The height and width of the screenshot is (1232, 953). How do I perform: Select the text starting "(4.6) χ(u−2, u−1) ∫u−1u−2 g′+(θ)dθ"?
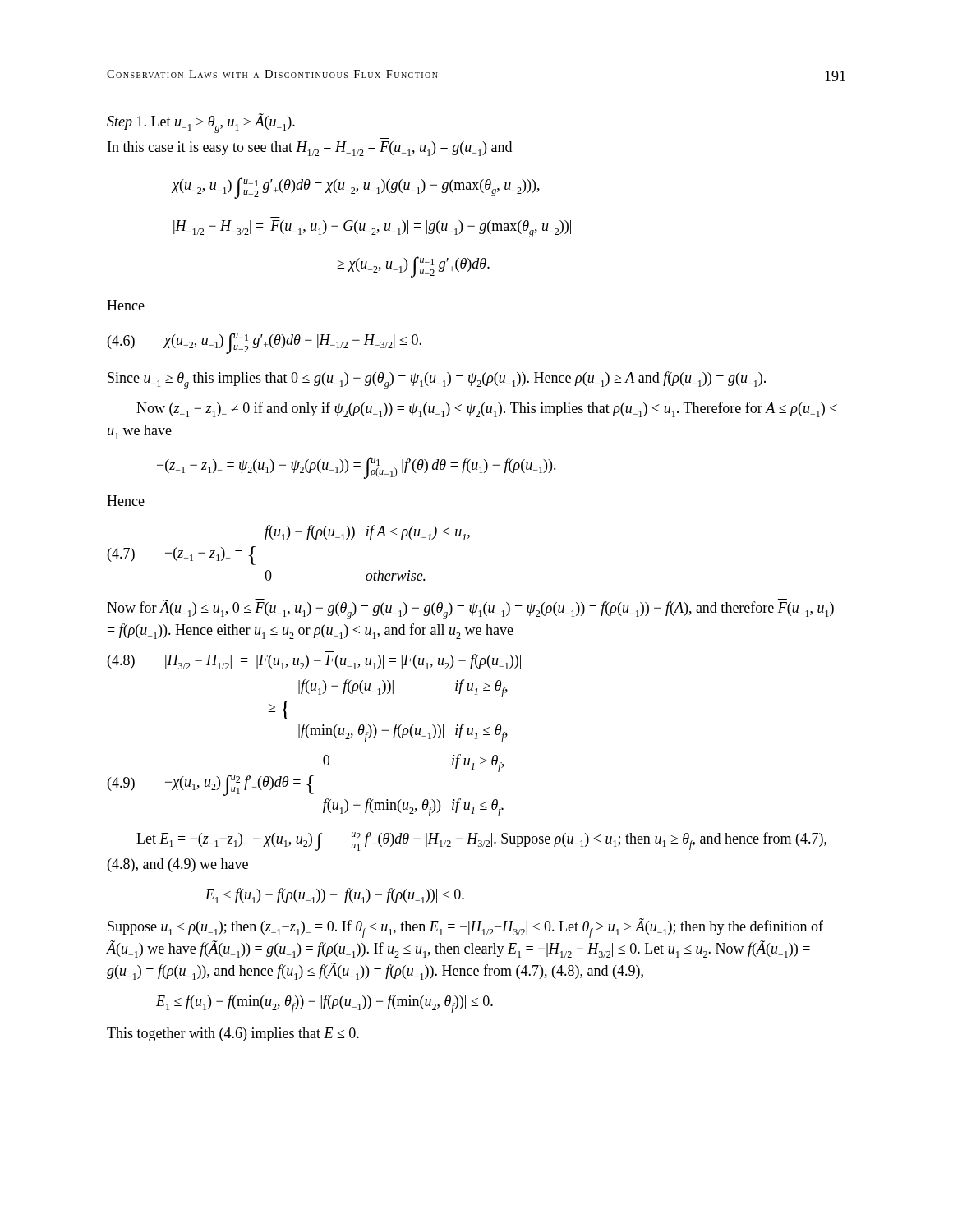coord(265,341)
